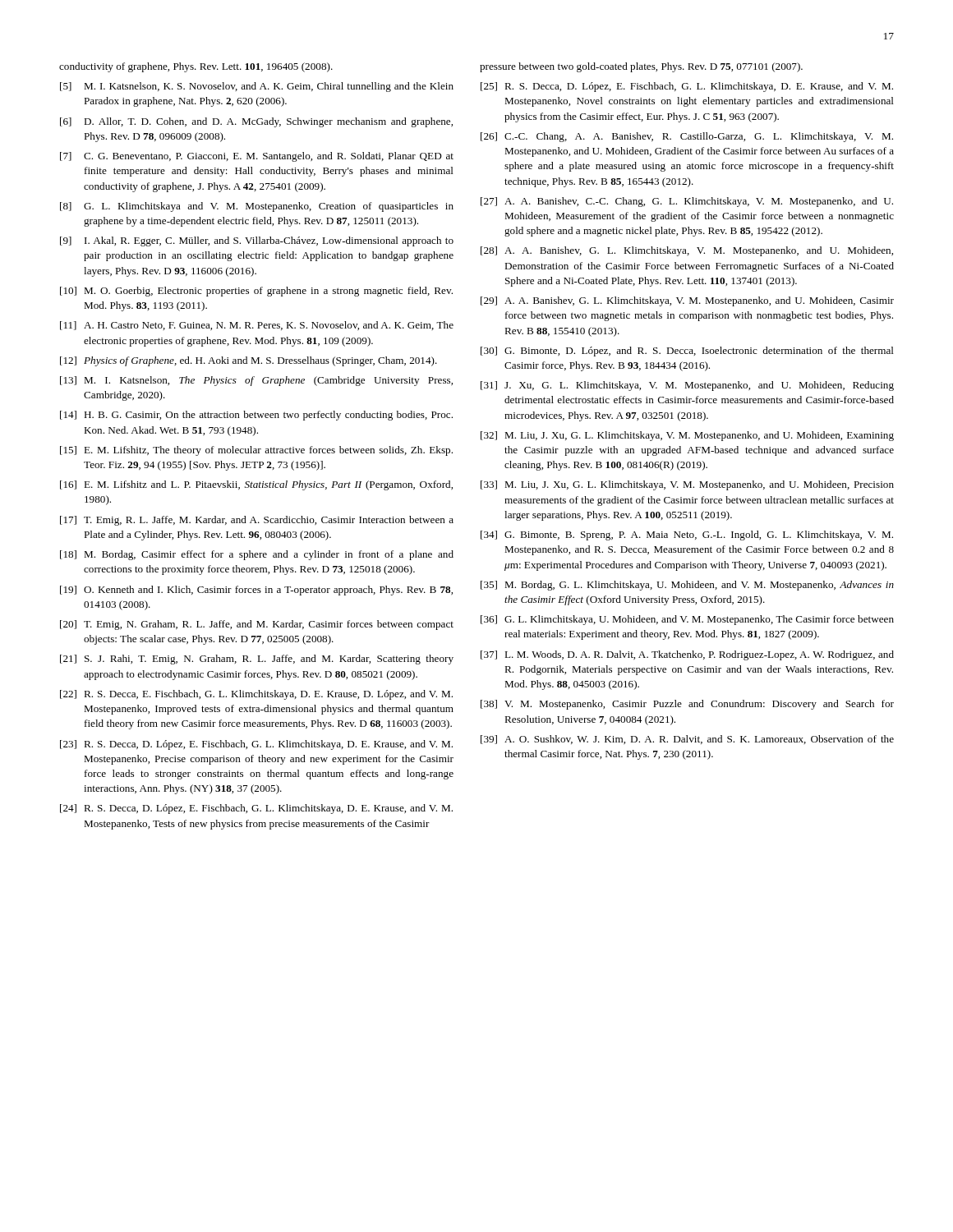Click on the list item that reads "[35] M. Bordag, G. L."
Image resolution: width=953 pixels, height=1232 pixels.
click(x=687, y=592)
